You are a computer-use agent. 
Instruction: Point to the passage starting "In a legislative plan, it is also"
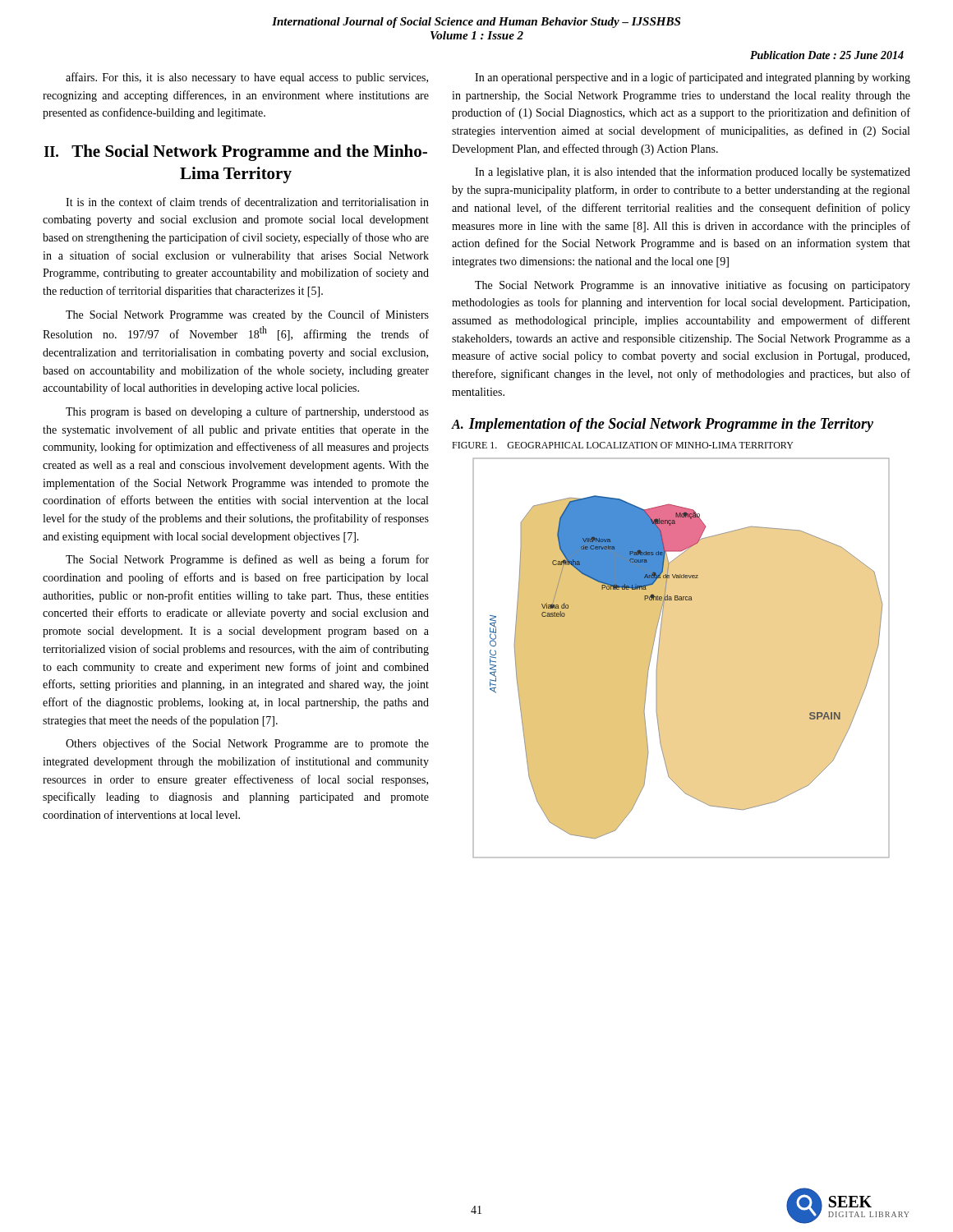(x=681, y=217)
